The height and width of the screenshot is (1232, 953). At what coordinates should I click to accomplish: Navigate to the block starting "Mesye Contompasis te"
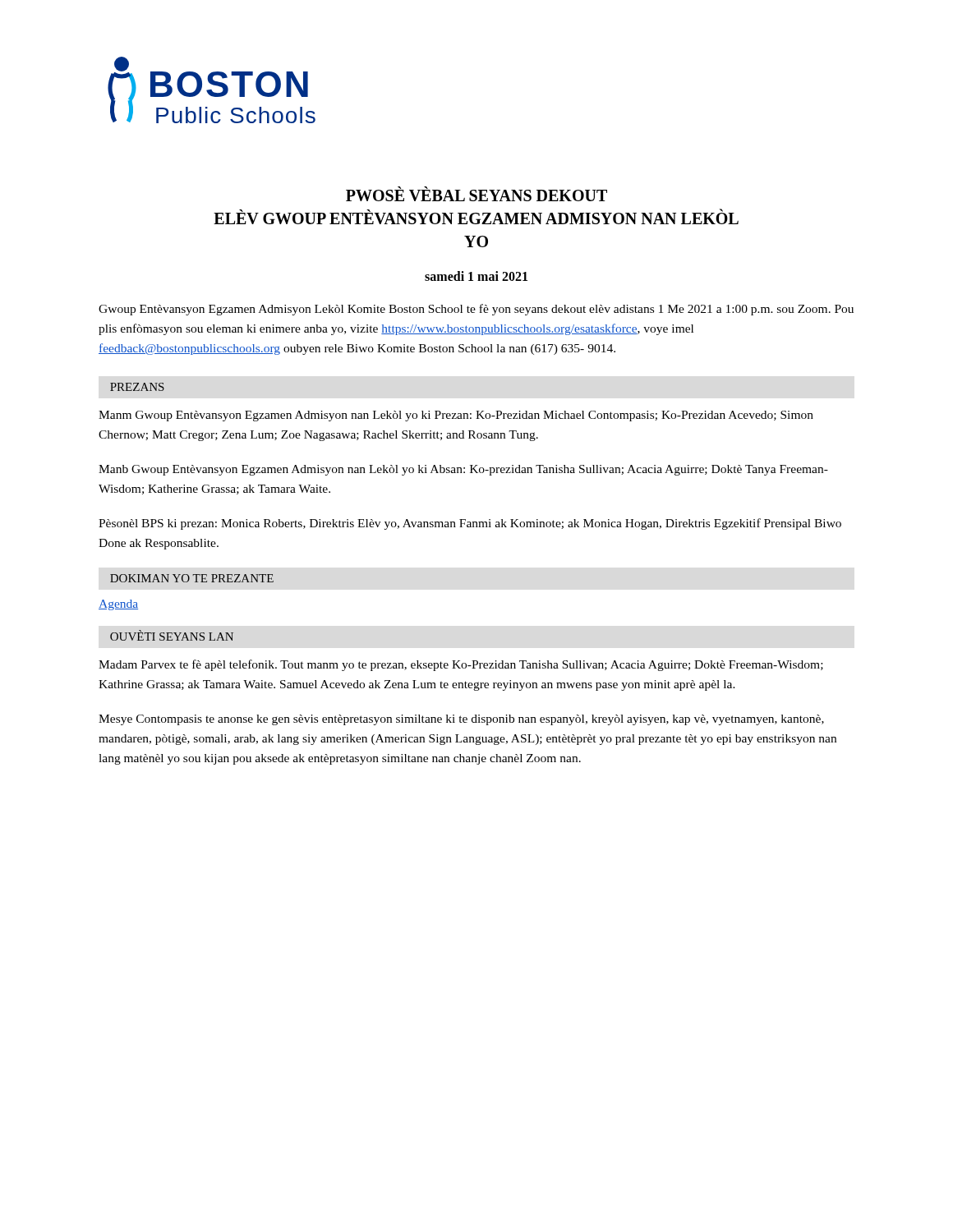[x=468, y=738]
